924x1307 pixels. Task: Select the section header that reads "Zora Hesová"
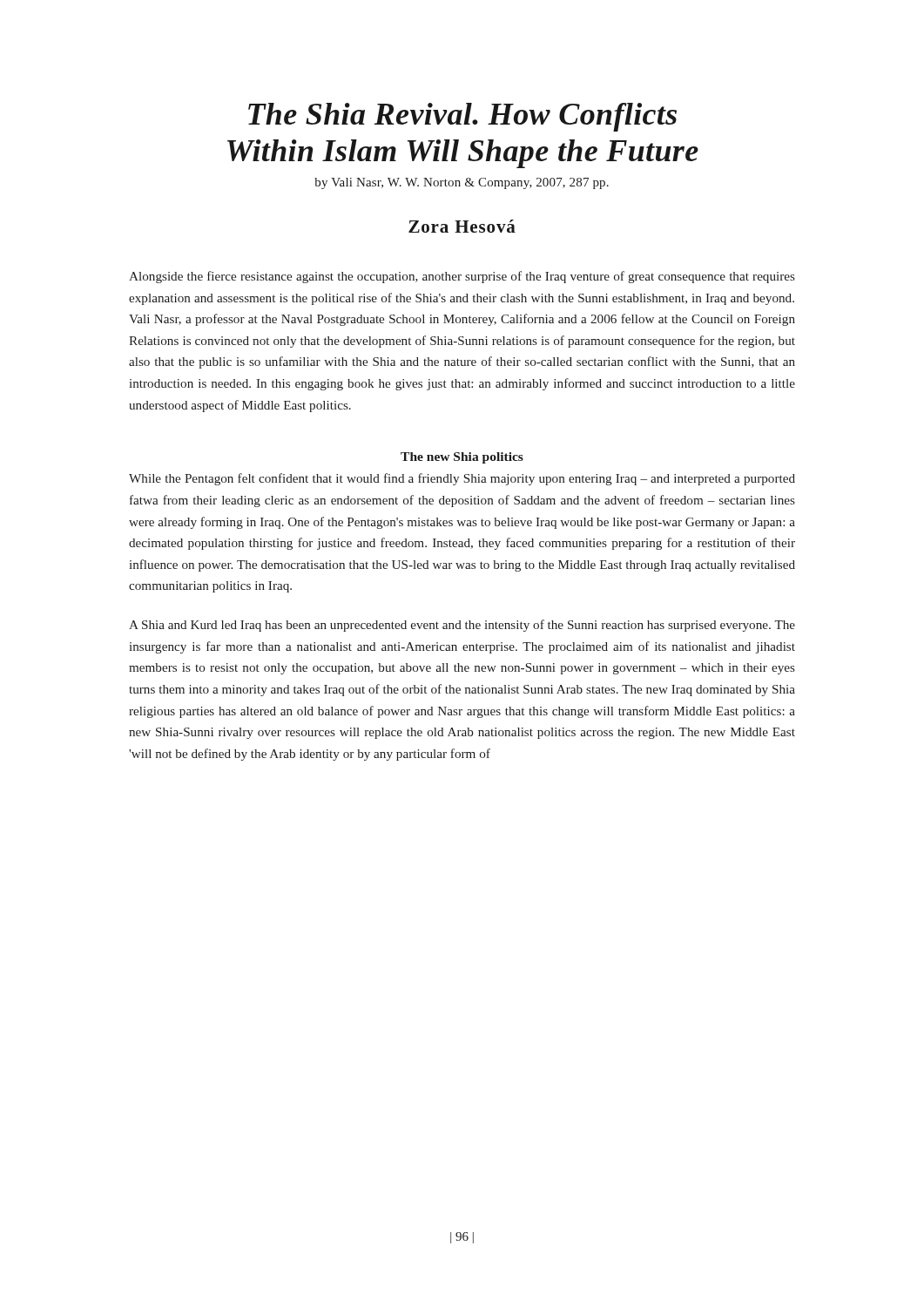462,227
